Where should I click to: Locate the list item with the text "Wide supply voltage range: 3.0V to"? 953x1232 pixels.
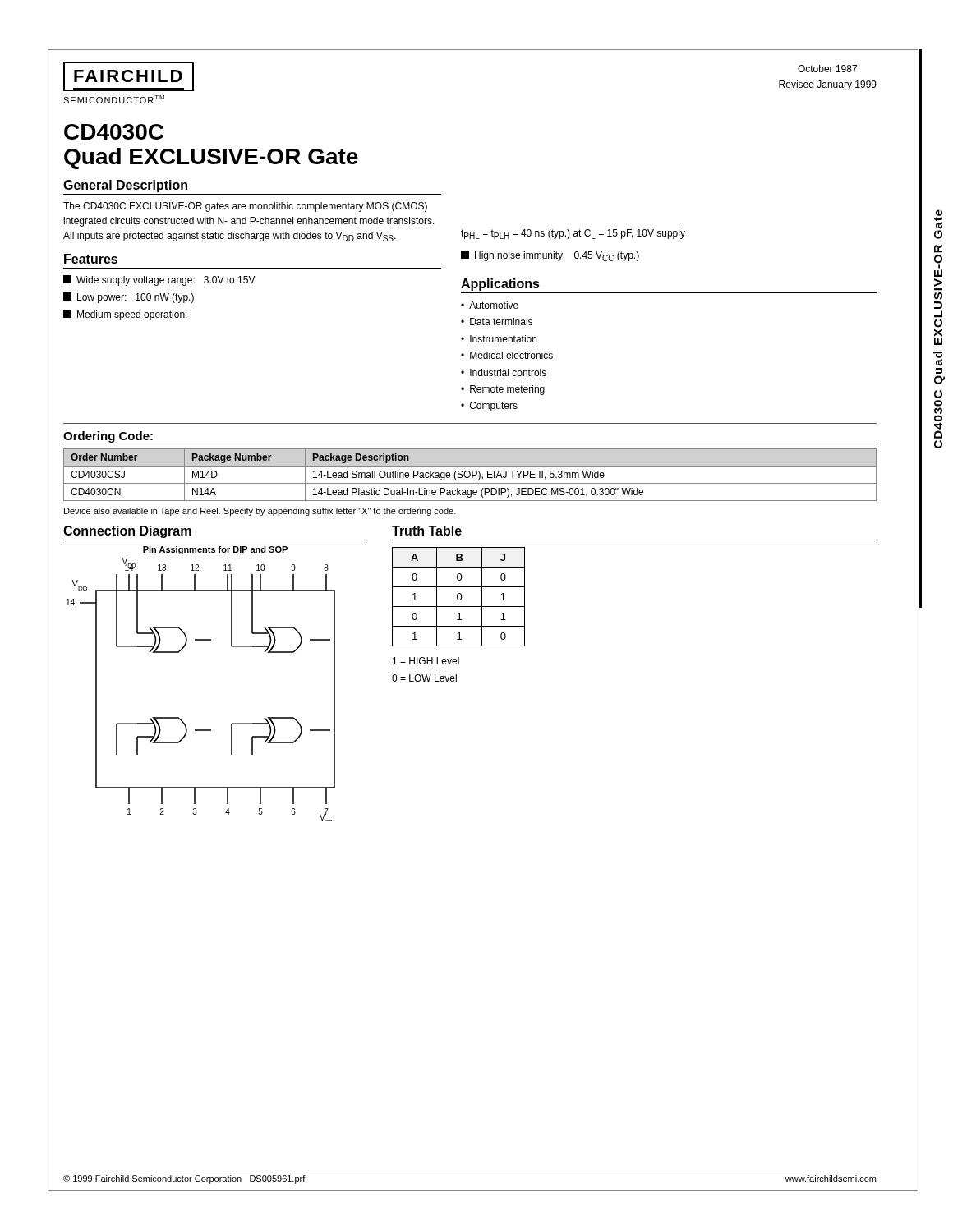(159, 280)
